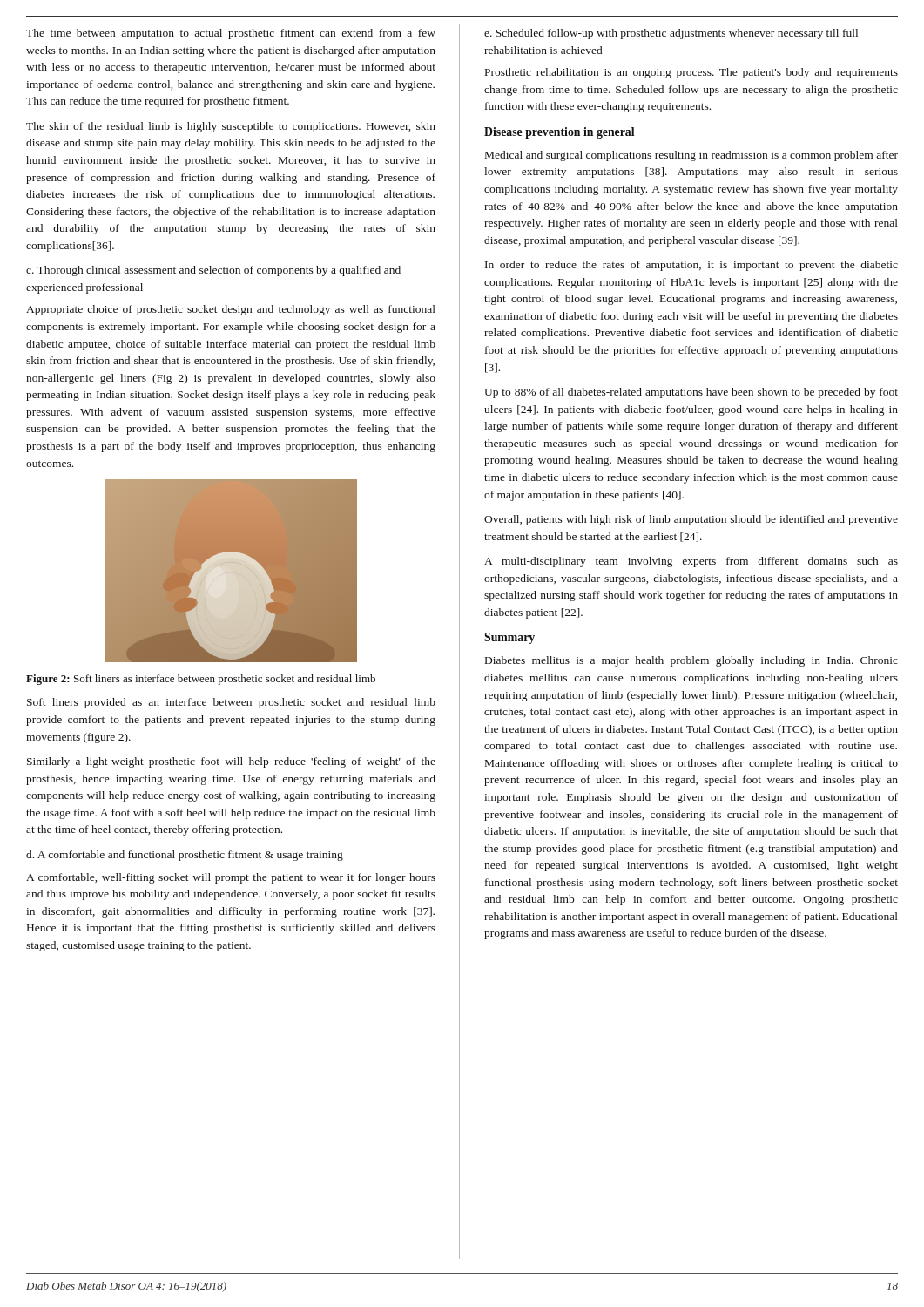Locate the text block with the text "Overall, patients with high risk of limb amputation"
This screenshot has width=924, height=1307.
pyautogui.click(x=691, y=528)
